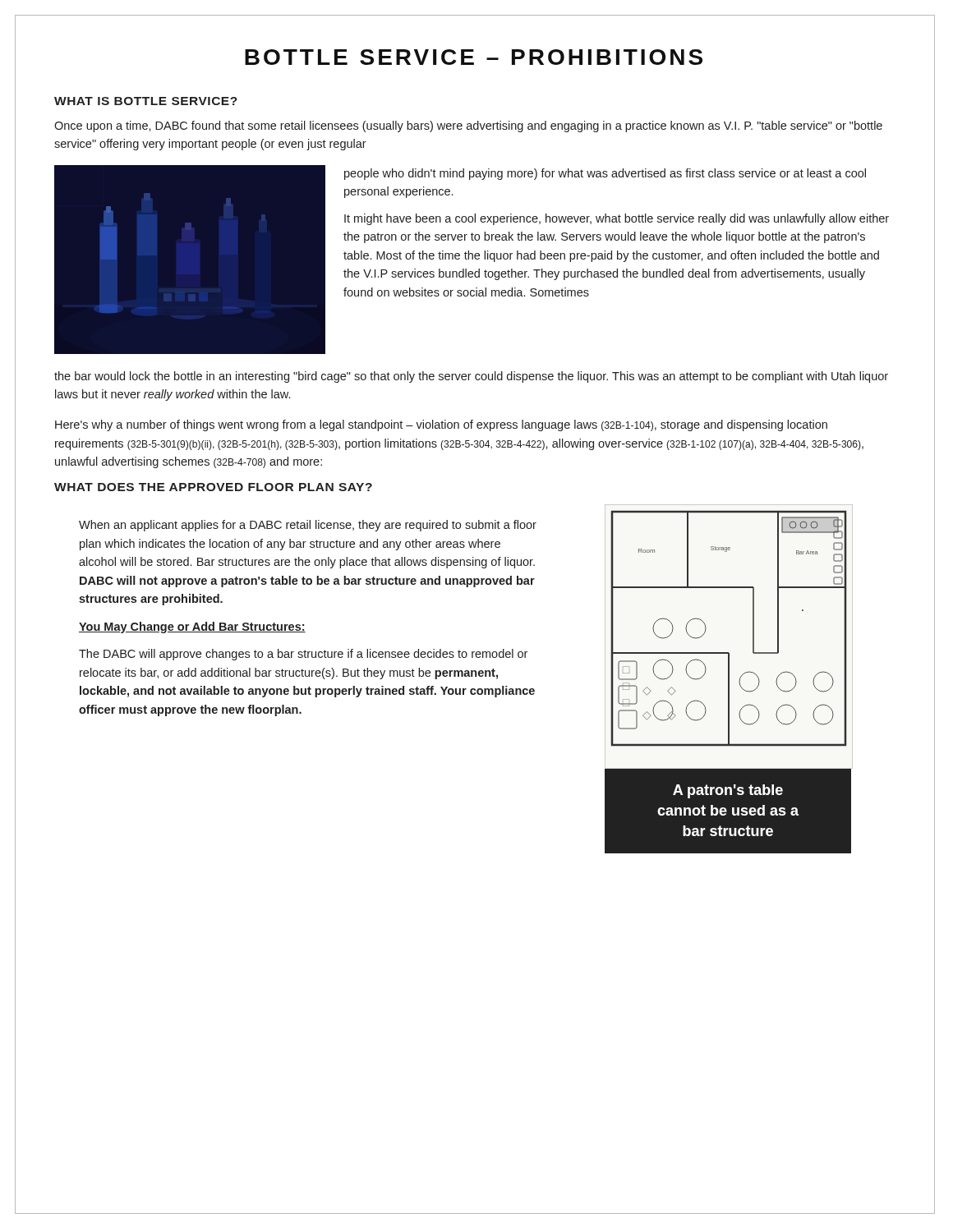
Task: Click the passage that begins "Here's why a number of things went wrong"
Action: pos(475,444)
